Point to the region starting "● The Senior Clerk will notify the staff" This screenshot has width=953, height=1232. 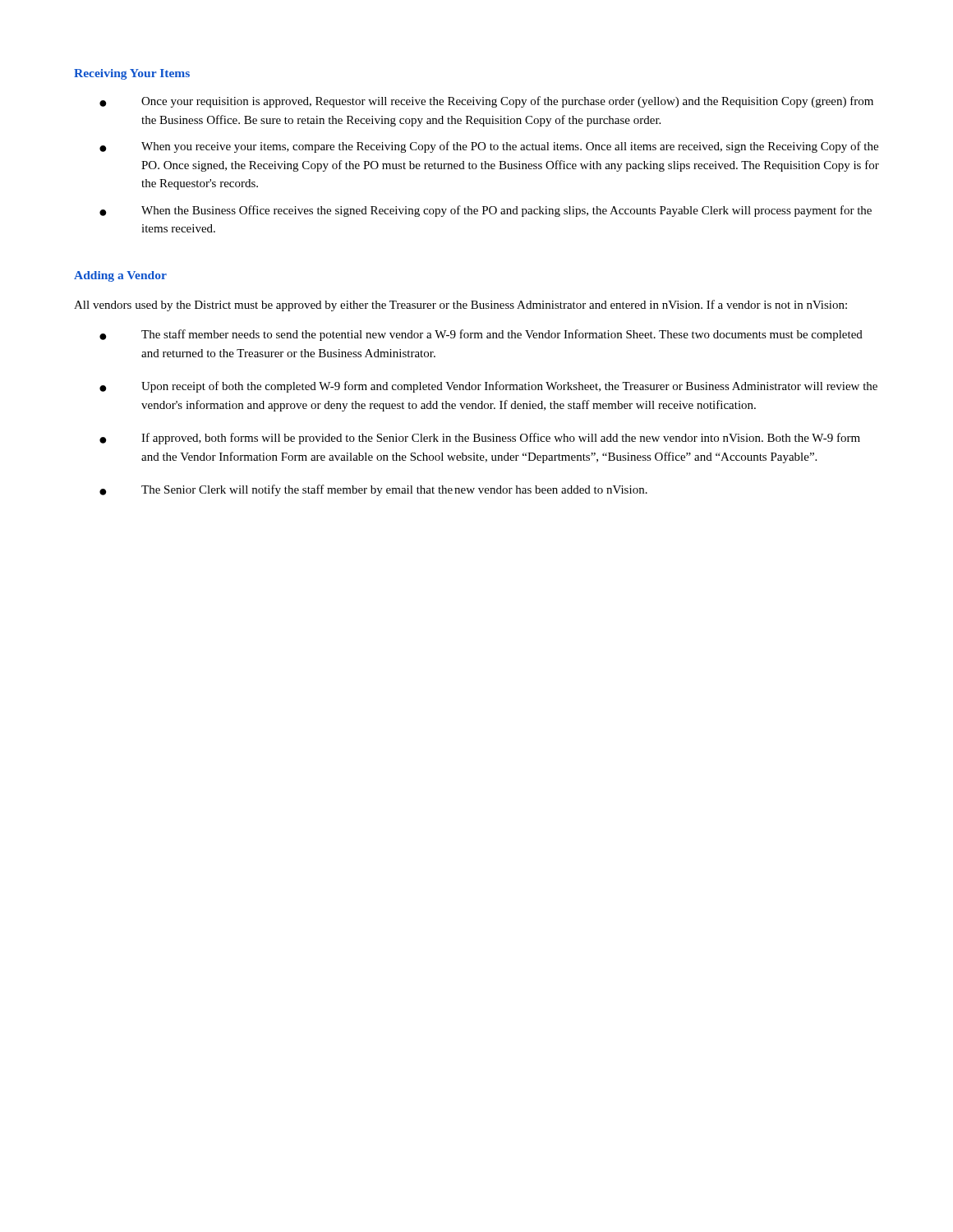[x=373, y=491]
